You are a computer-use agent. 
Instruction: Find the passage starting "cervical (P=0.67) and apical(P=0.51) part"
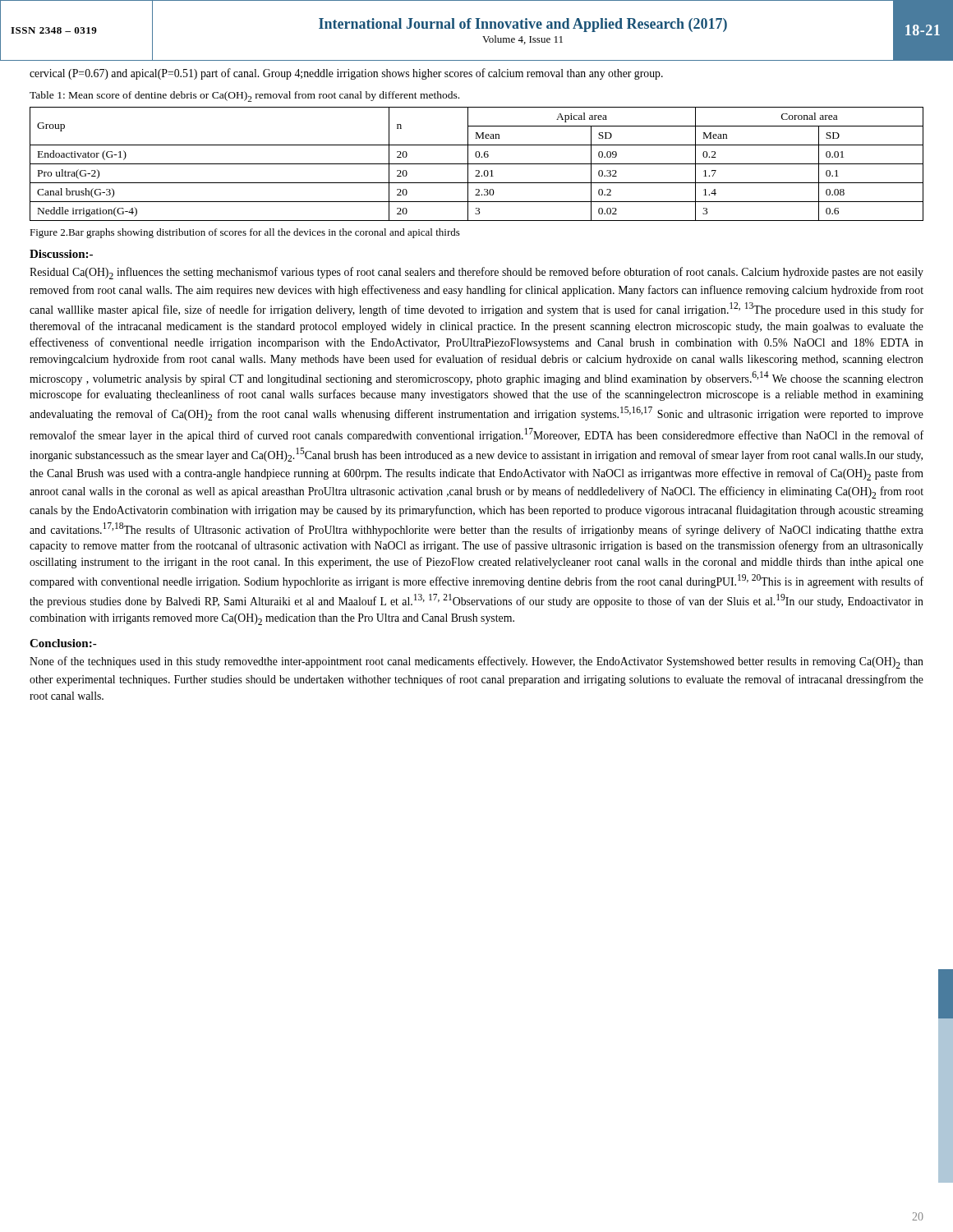point(346,74)
